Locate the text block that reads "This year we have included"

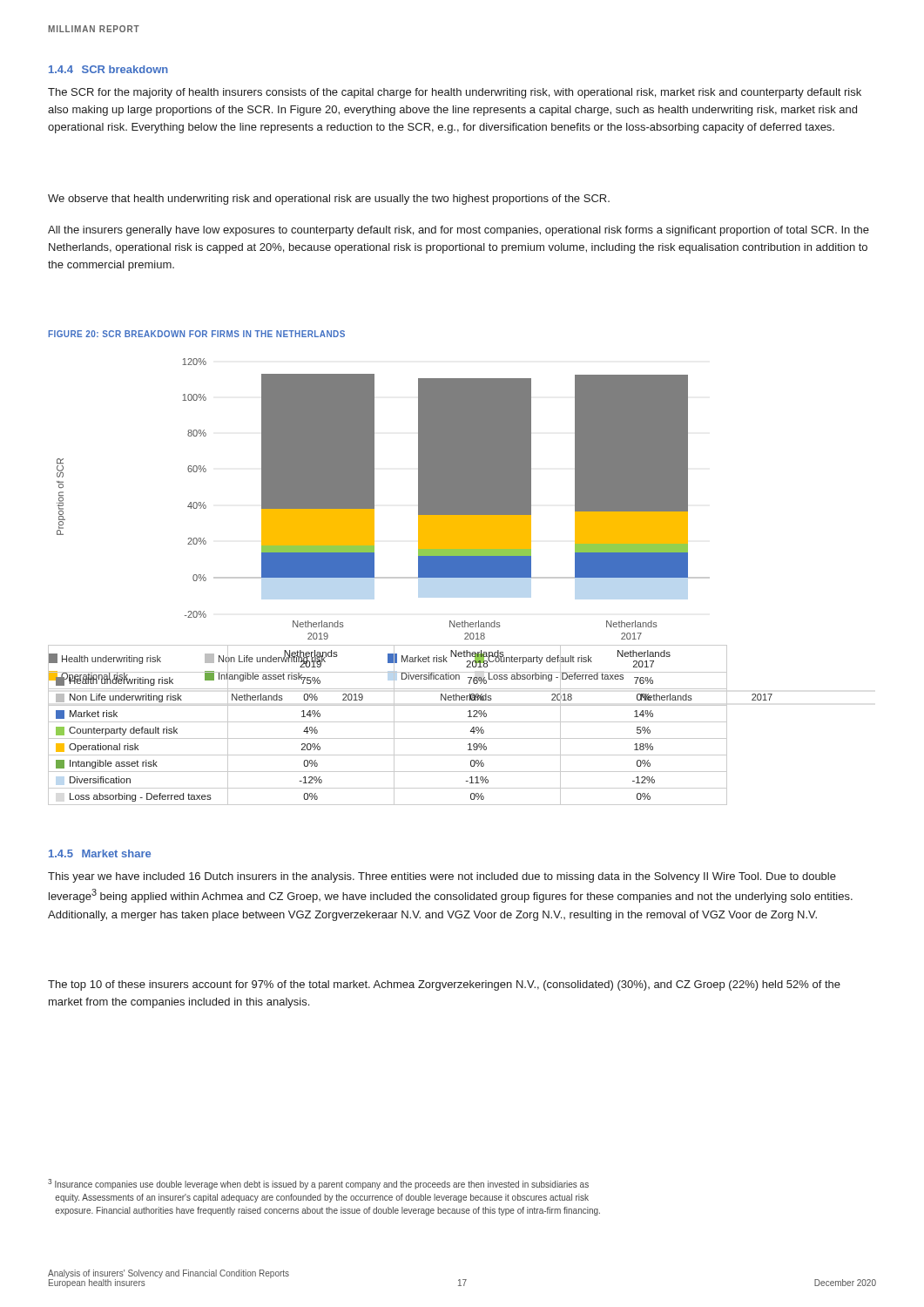coord(450,895)
